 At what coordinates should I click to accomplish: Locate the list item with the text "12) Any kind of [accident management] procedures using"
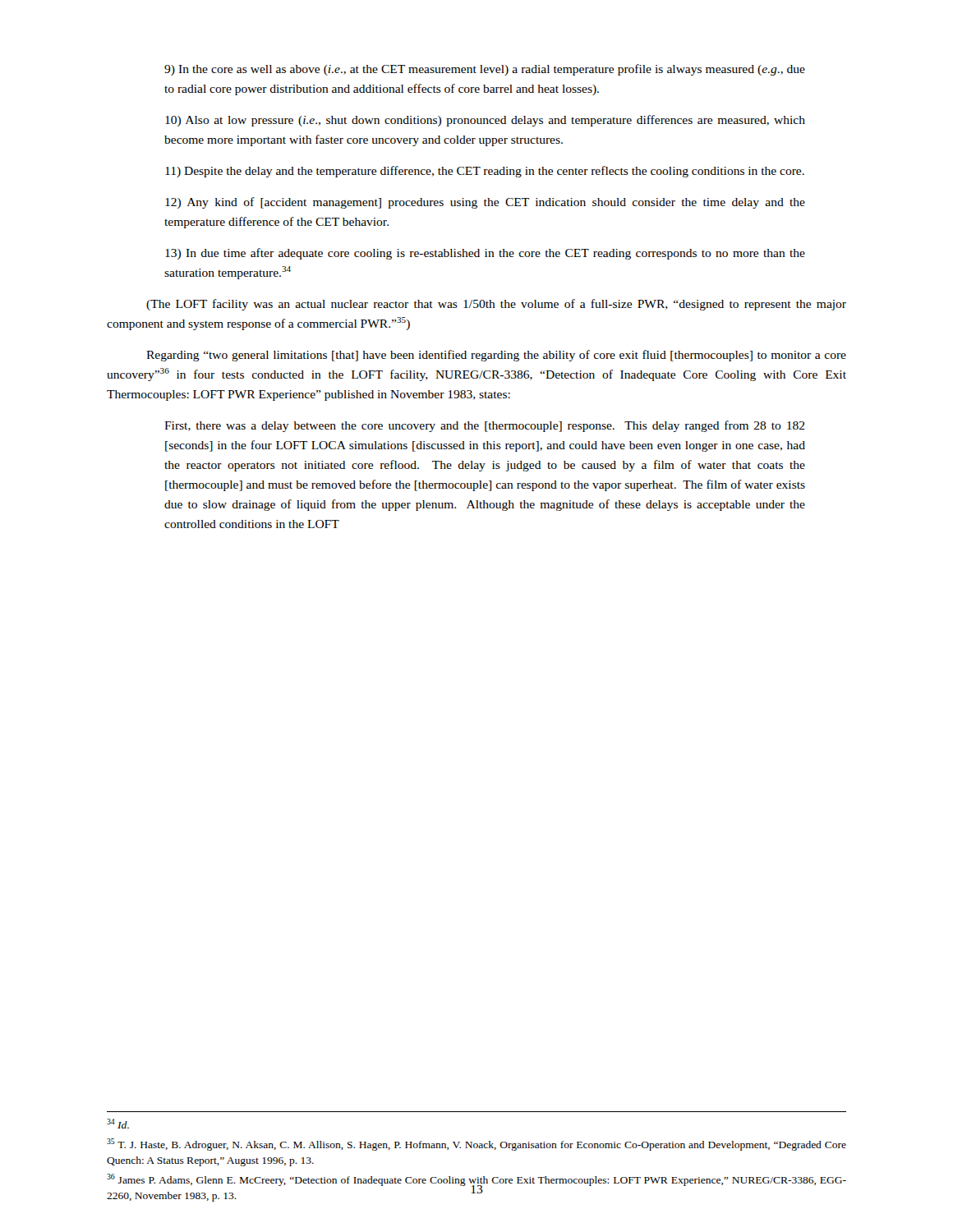click(485, 212)
